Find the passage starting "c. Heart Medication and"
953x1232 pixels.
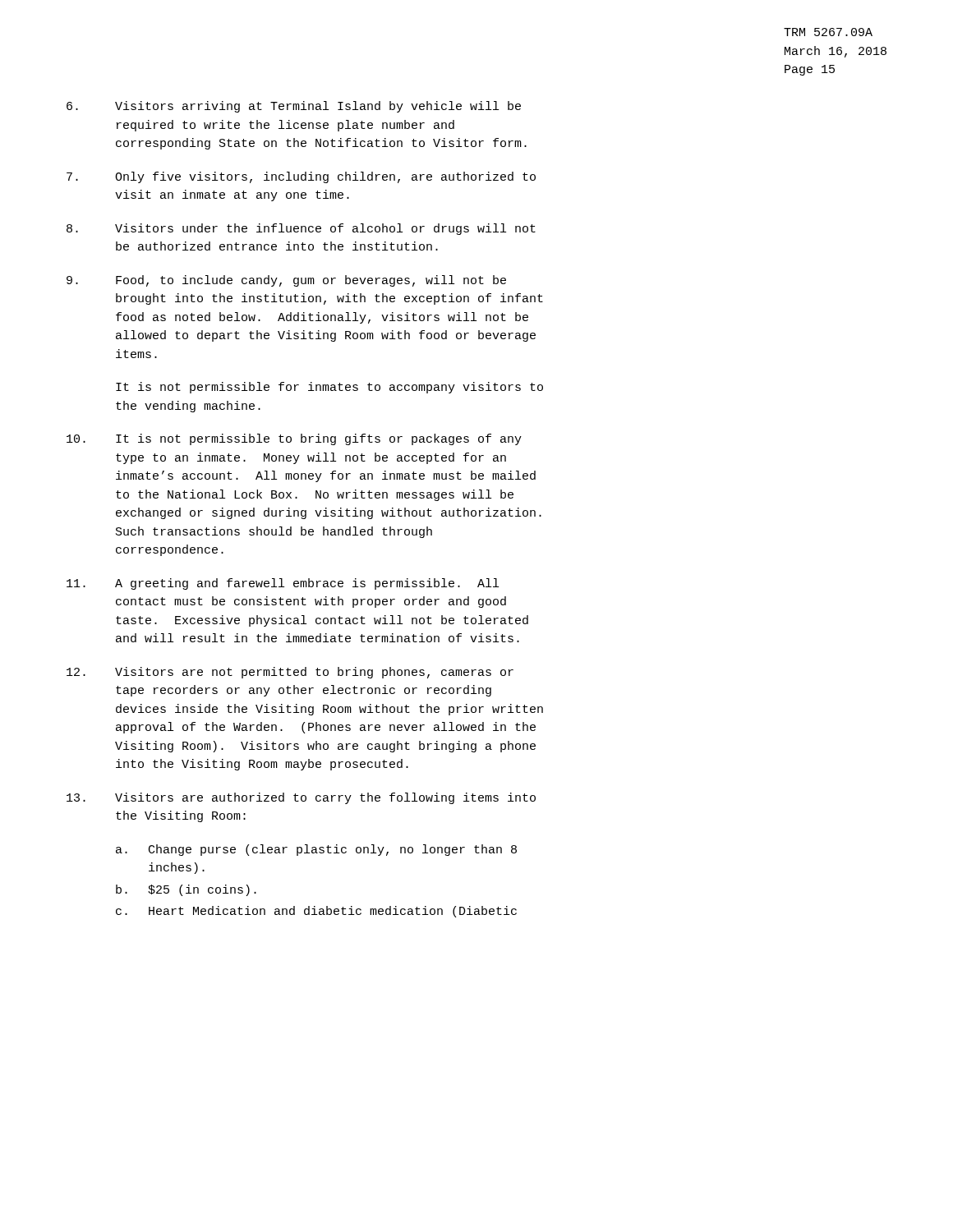tap(501, 913)
